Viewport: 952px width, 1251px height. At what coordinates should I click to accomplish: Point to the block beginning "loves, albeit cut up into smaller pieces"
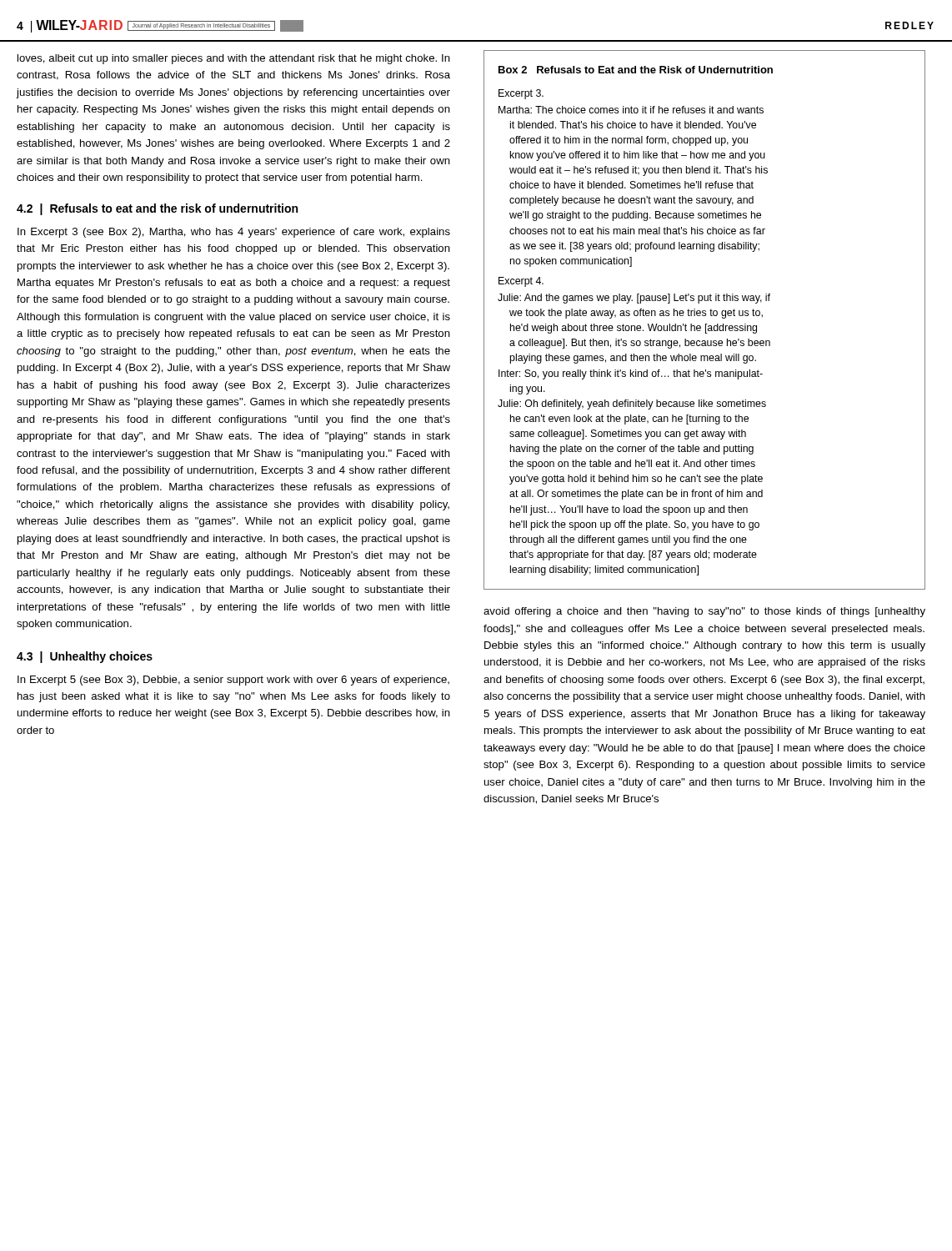point(233,118)
